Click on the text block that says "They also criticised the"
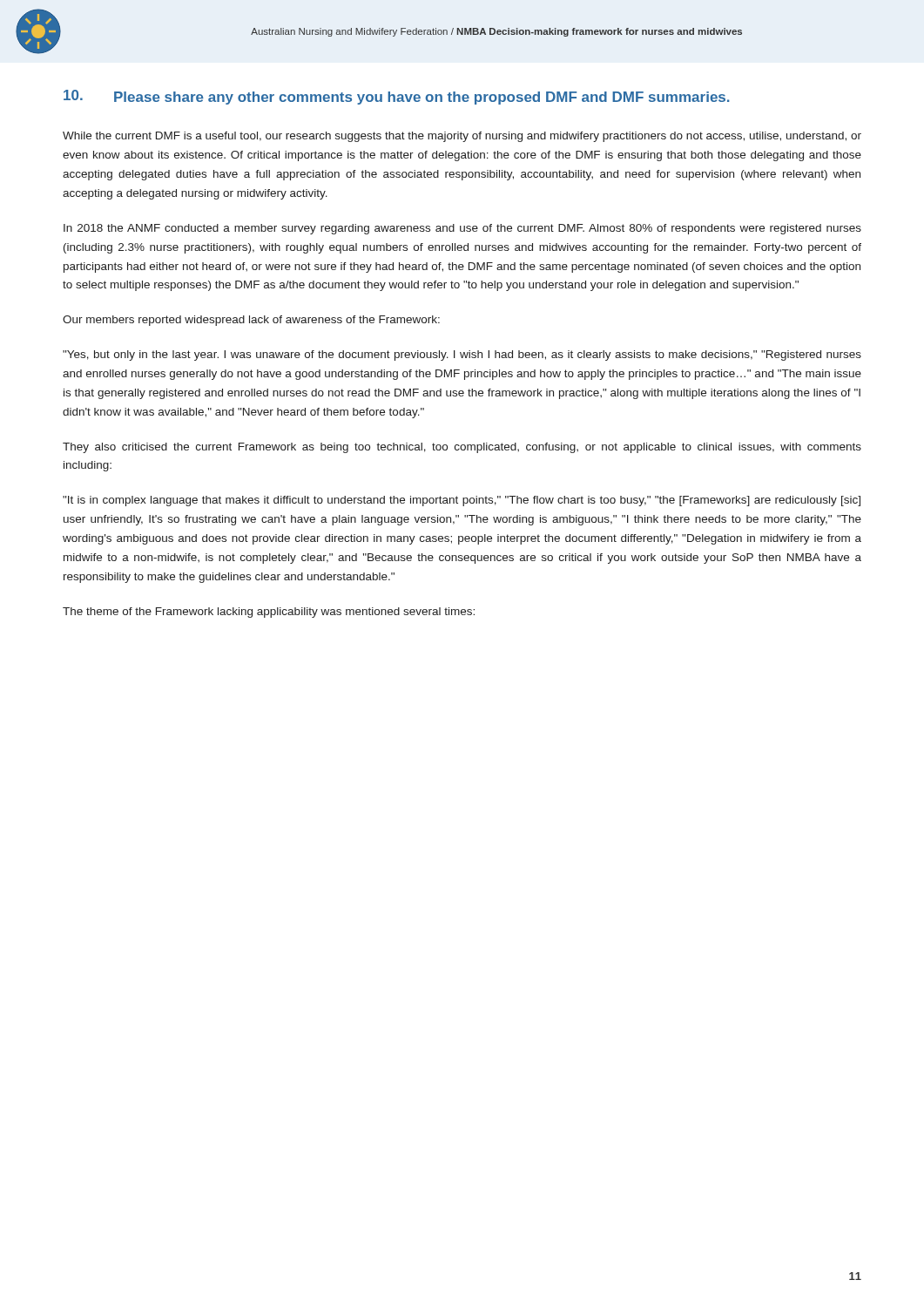 pos(462,456)
